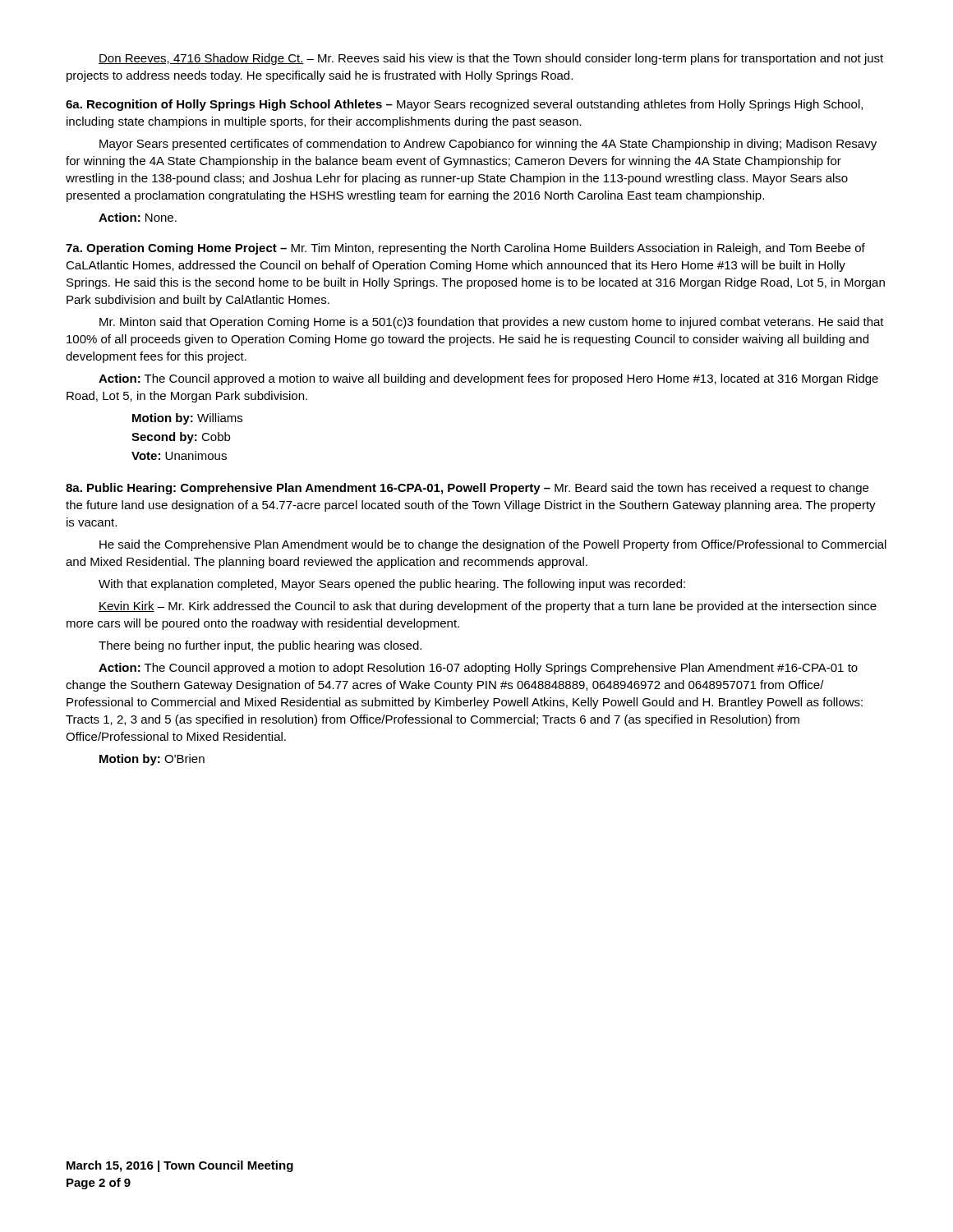Locate the text "Motion by: Williams"
953x1232 pixels.
coord(187,418)
